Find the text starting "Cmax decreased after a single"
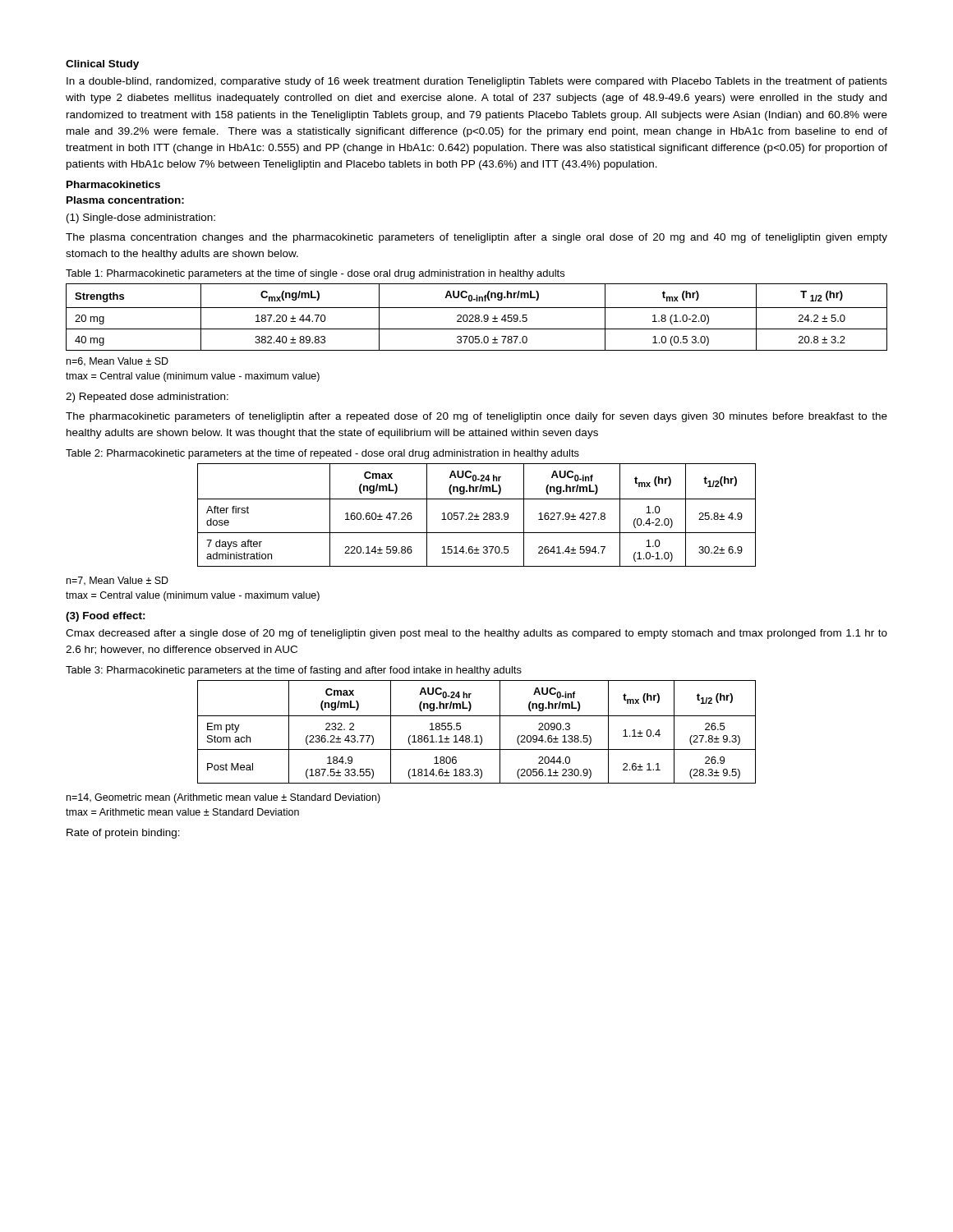The image size is (953, 1232). pos(476,641)
